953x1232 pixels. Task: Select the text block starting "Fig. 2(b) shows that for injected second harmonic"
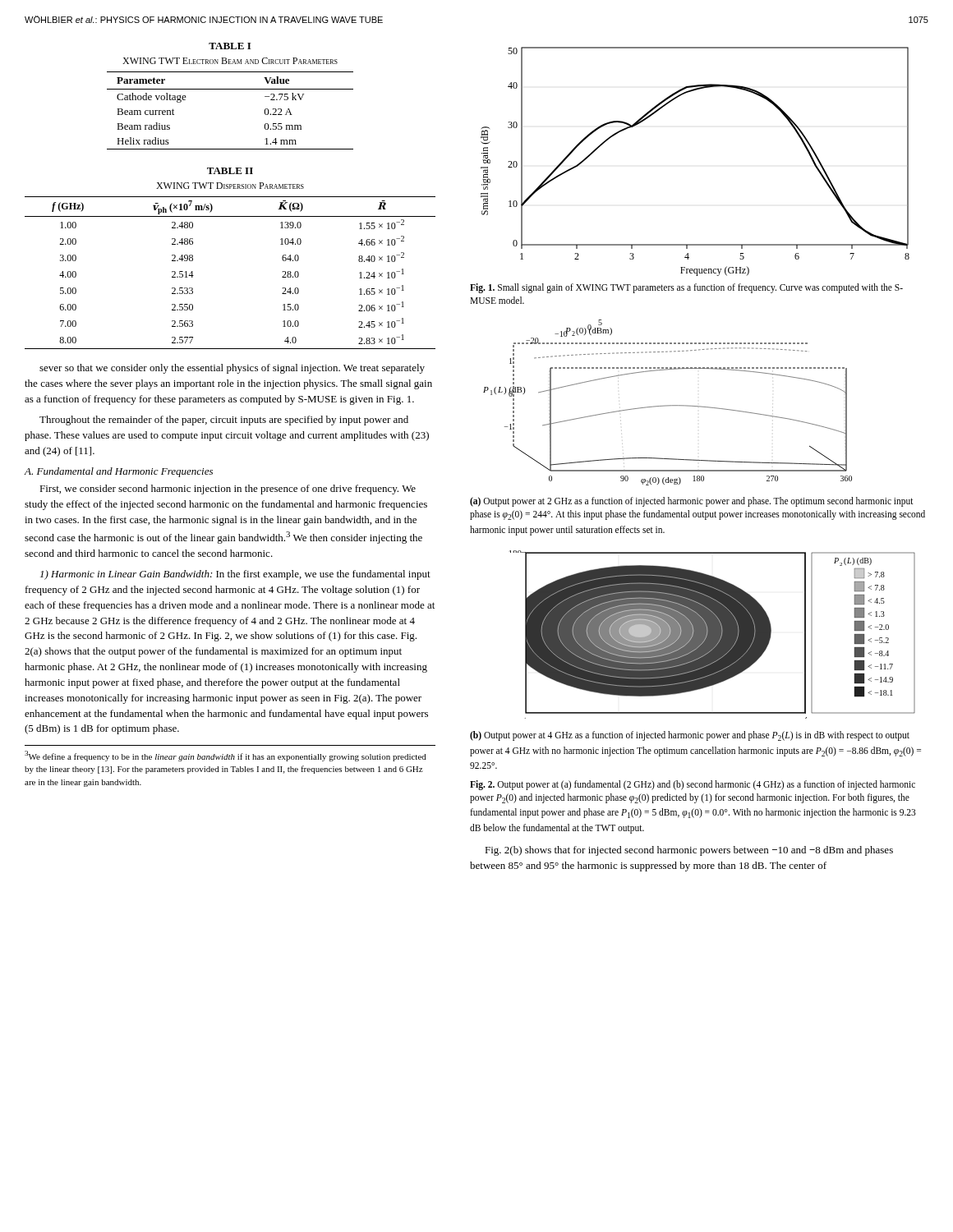click(x=698, y=858)
